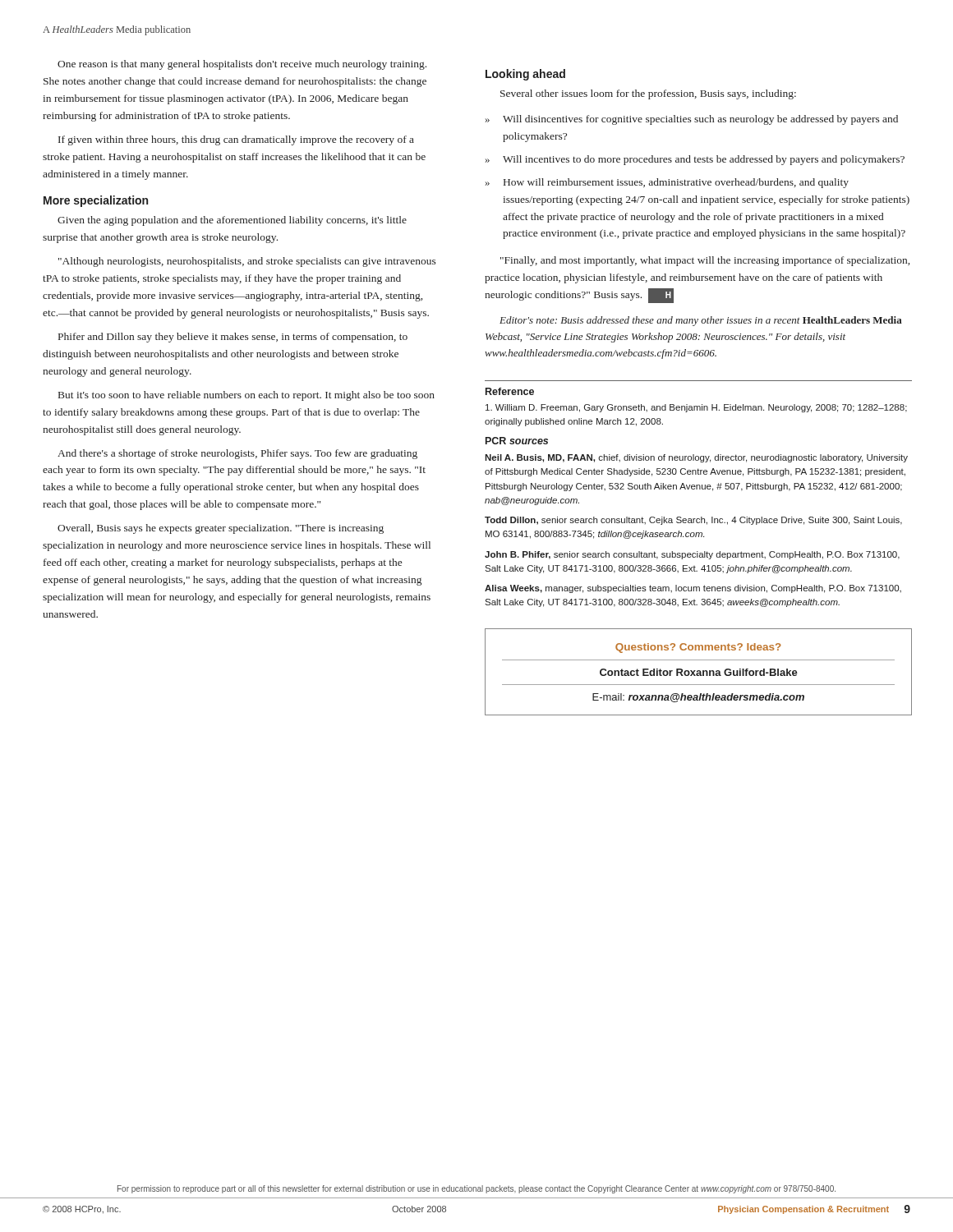This screenshot has height=1232, width=953.
Task: Locate the section header with the text "More specialization"
Action: pos(96,201)
